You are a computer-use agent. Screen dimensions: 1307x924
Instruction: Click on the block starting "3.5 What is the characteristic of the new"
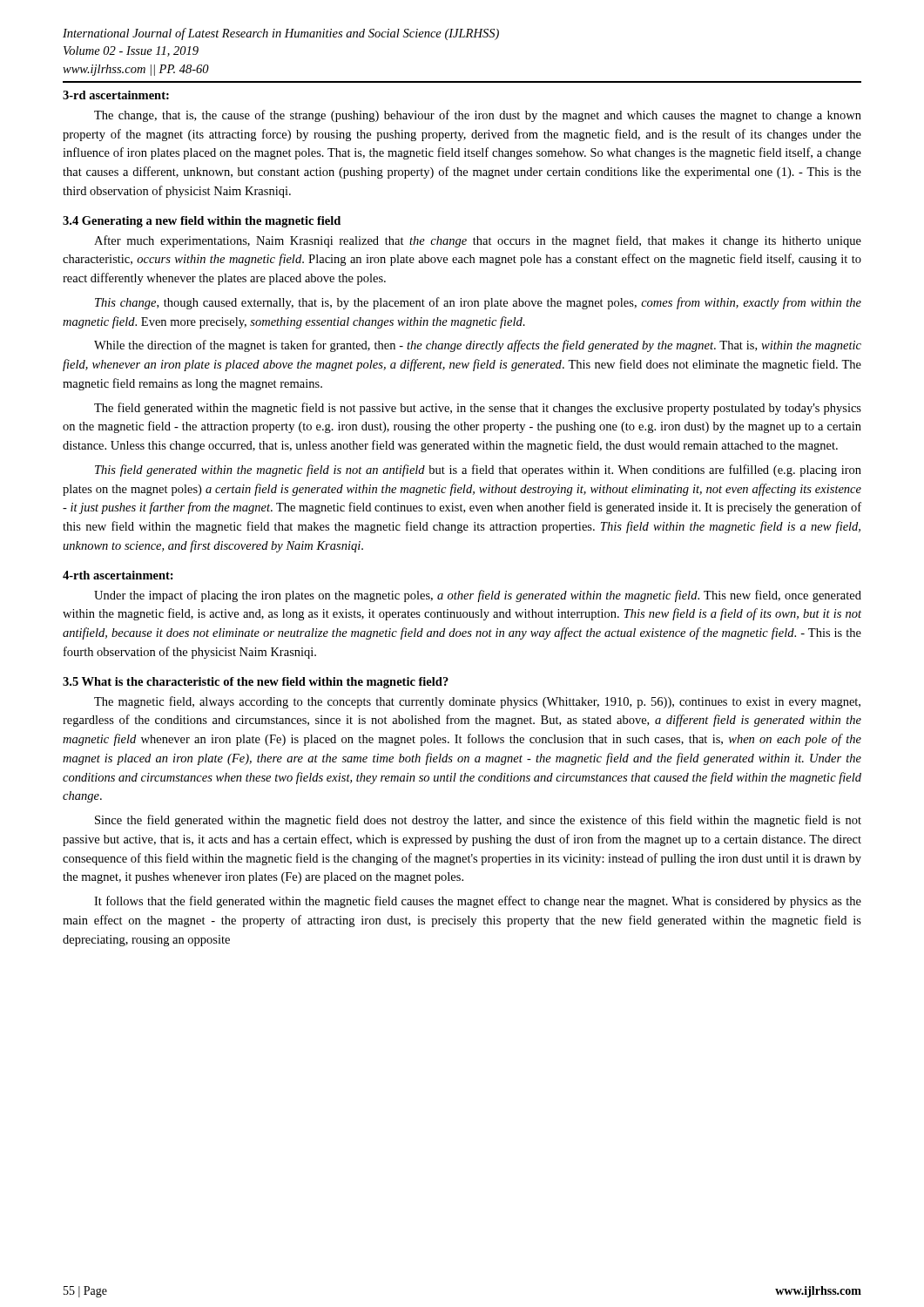pyautogui.click(x=256, y=681)
